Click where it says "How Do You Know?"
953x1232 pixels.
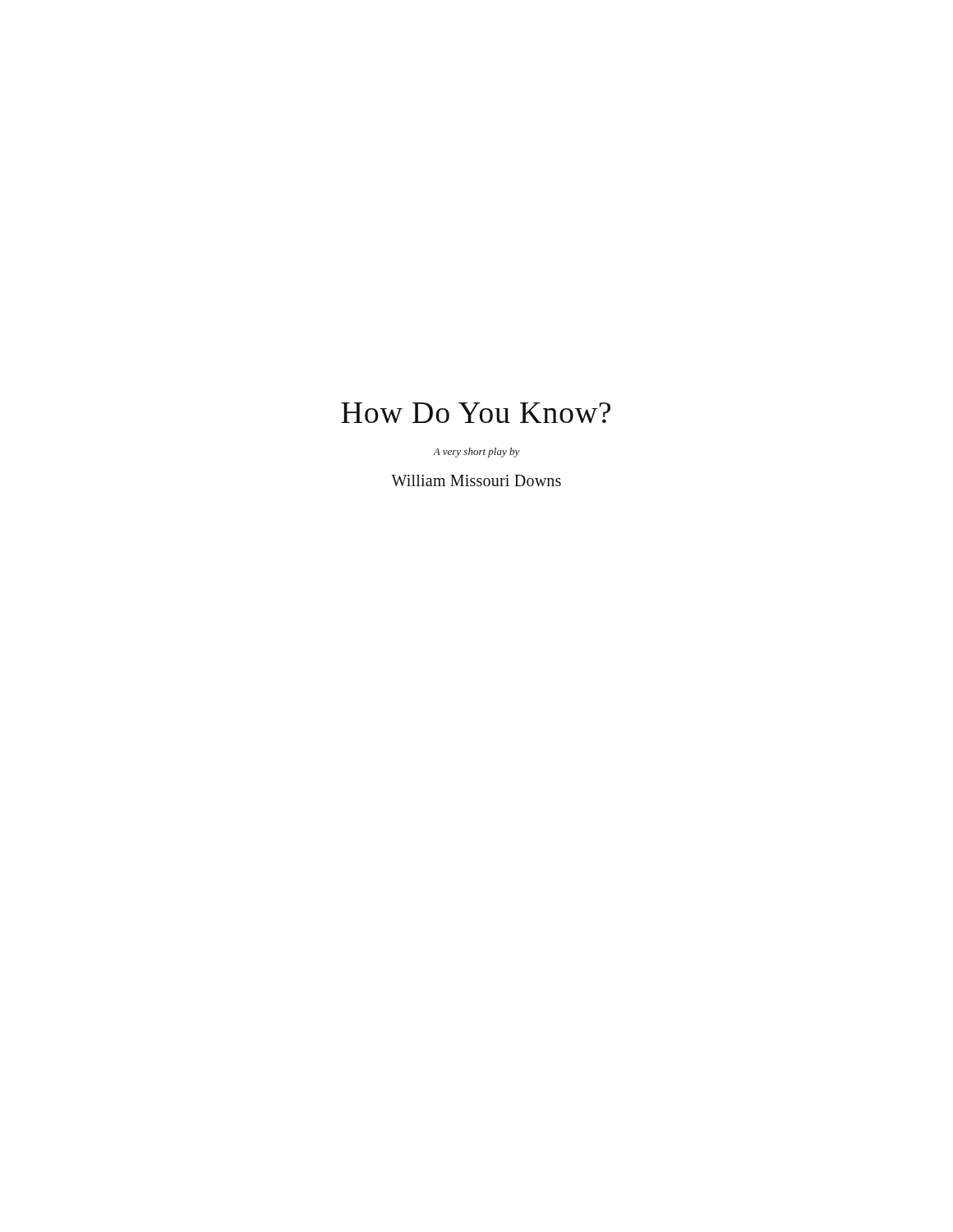point(476,412)
